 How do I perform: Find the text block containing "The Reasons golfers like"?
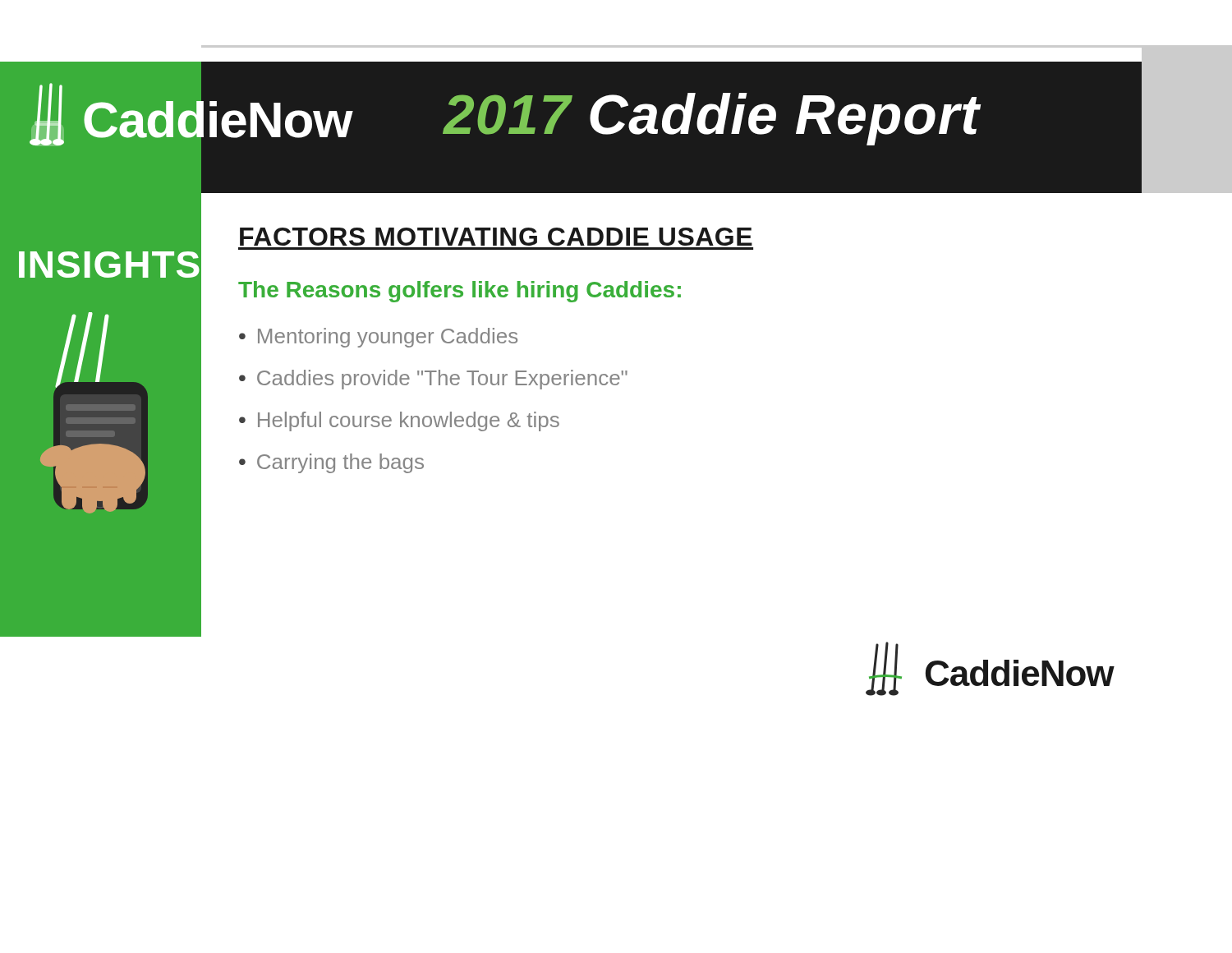tap(461, 290)
